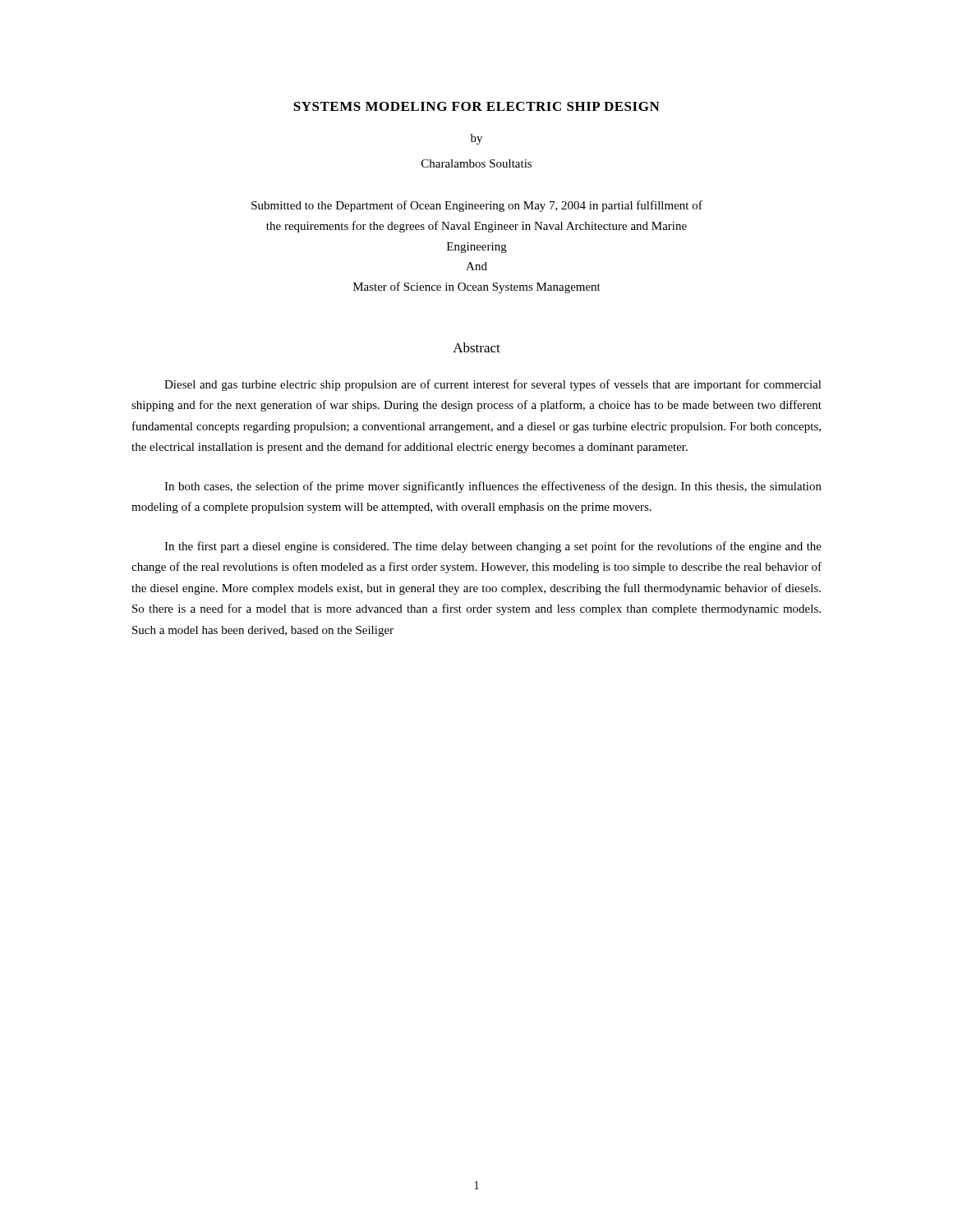
Task: Click where it says "SYSTEMS MODELING FOR ELECTRIC SHIP DESIGN"
Action: pos(476,106)
